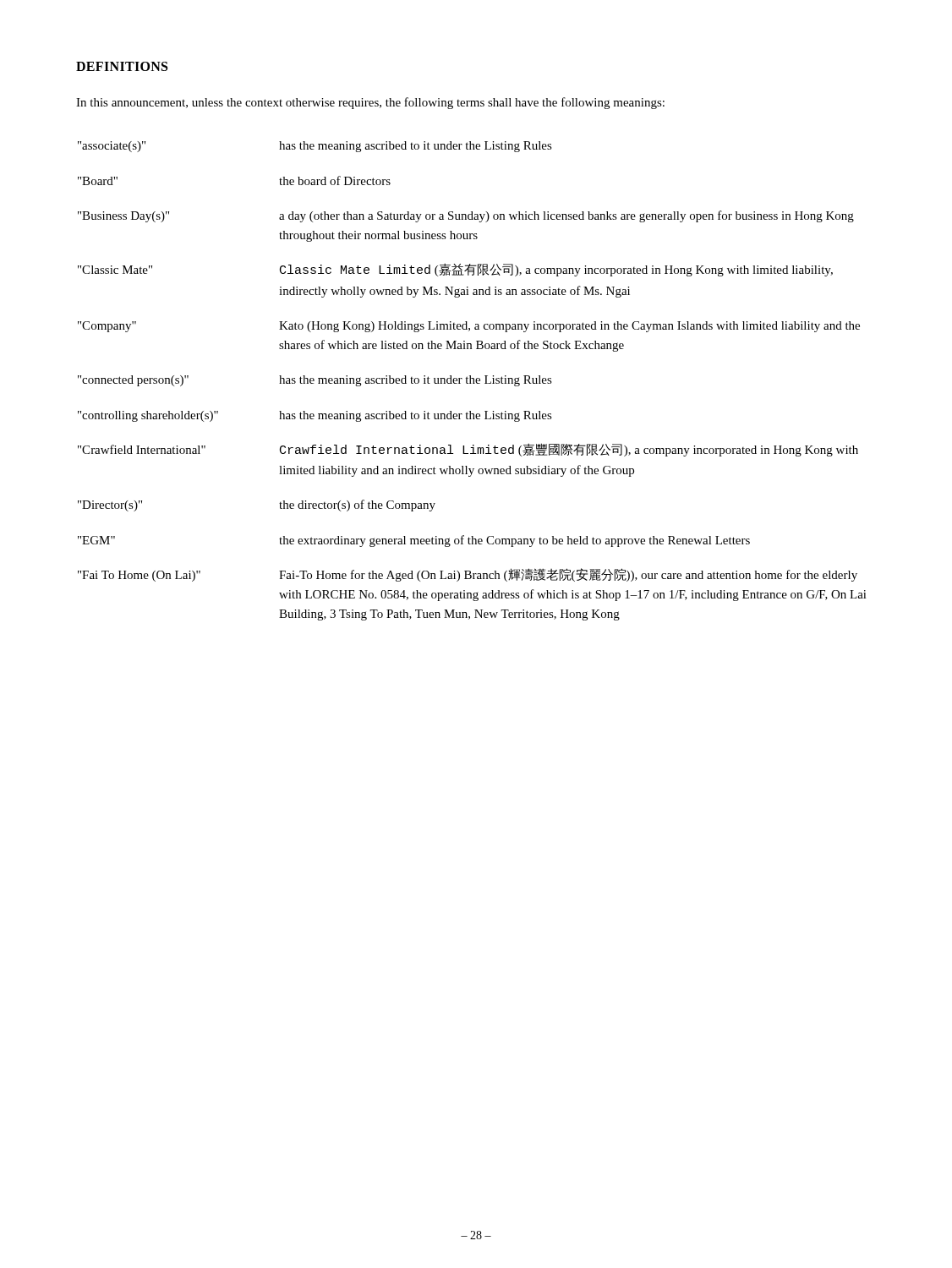Find the block on this page that starts ""EGM" the extraordinary"
The height and width of the screenshot is (1268, 952).
tap(476, 548)
